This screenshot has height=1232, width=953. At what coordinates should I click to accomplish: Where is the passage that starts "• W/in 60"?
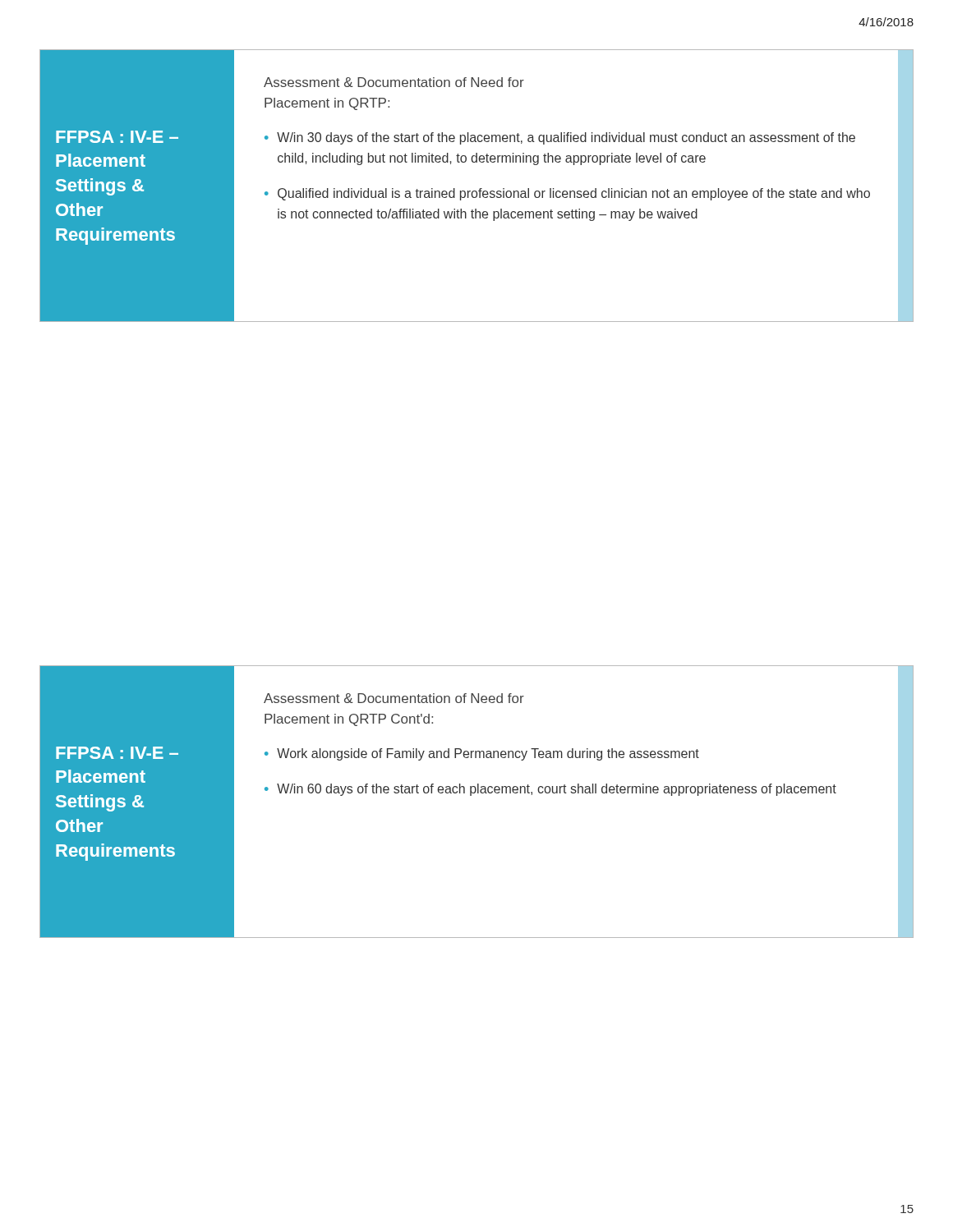(550, 790)
